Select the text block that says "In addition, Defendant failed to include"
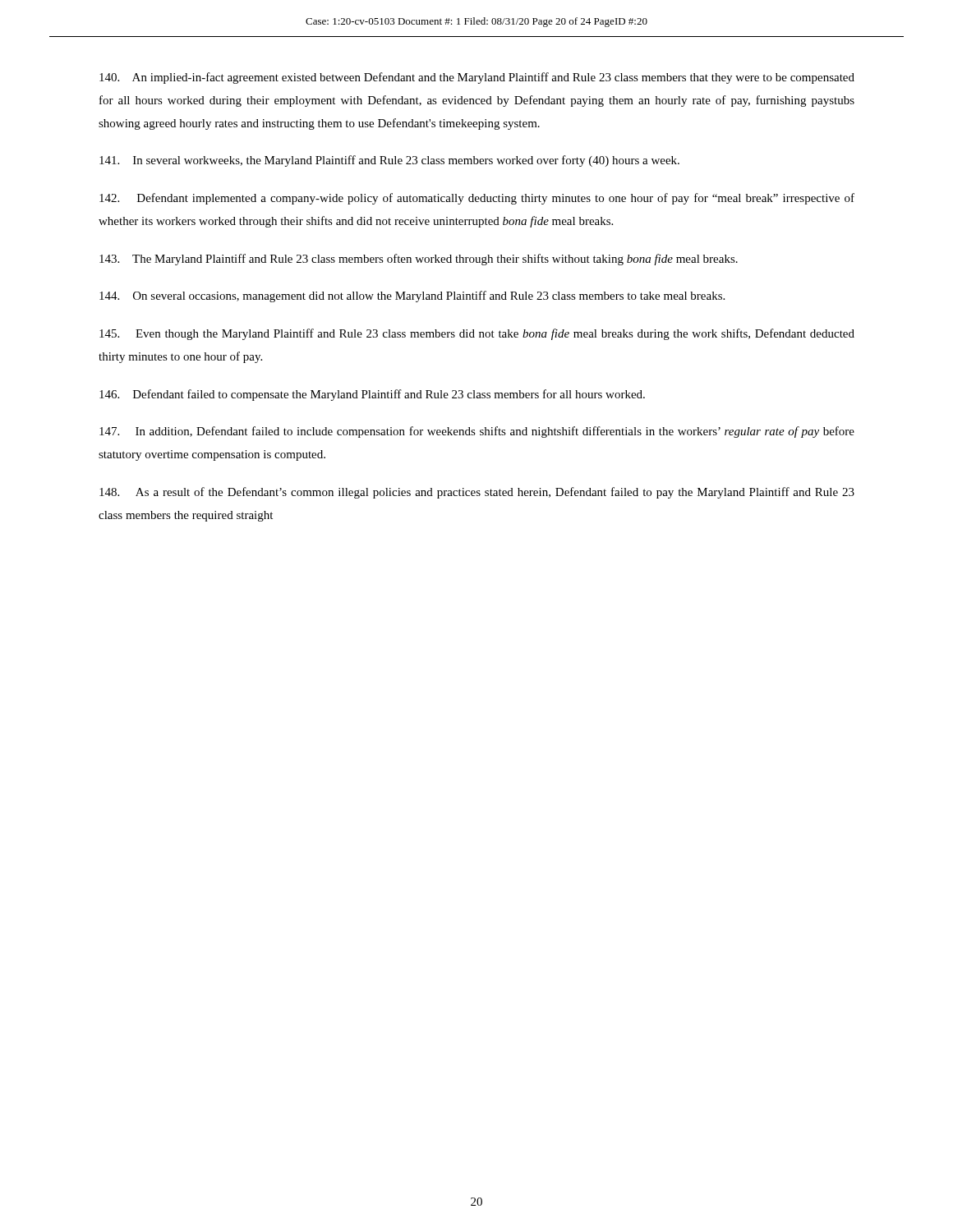The width and height of the screenshot is (953, 1232). point(476,443)
